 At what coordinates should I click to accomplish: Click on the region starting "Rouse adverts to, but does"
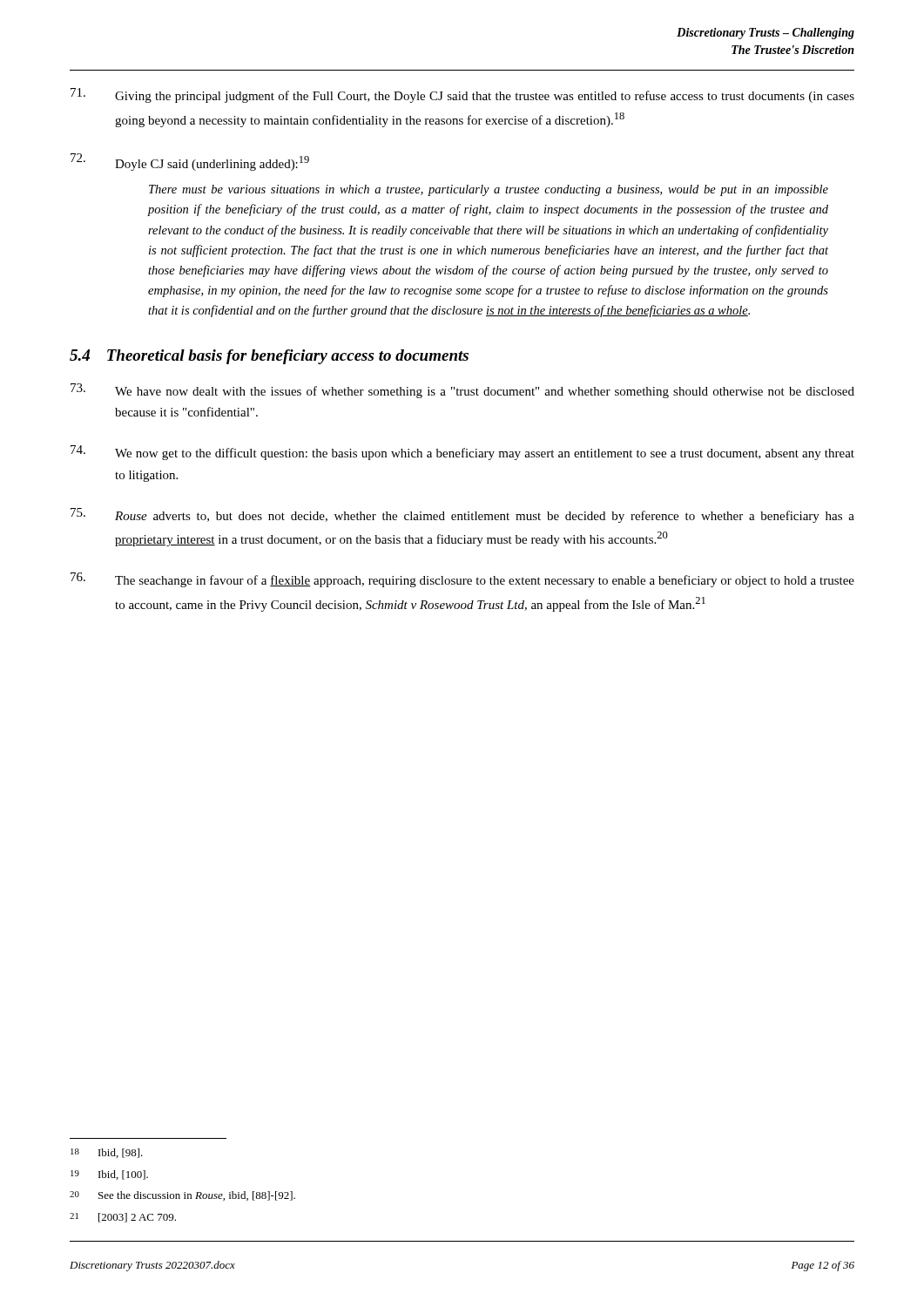pos(462,528)
